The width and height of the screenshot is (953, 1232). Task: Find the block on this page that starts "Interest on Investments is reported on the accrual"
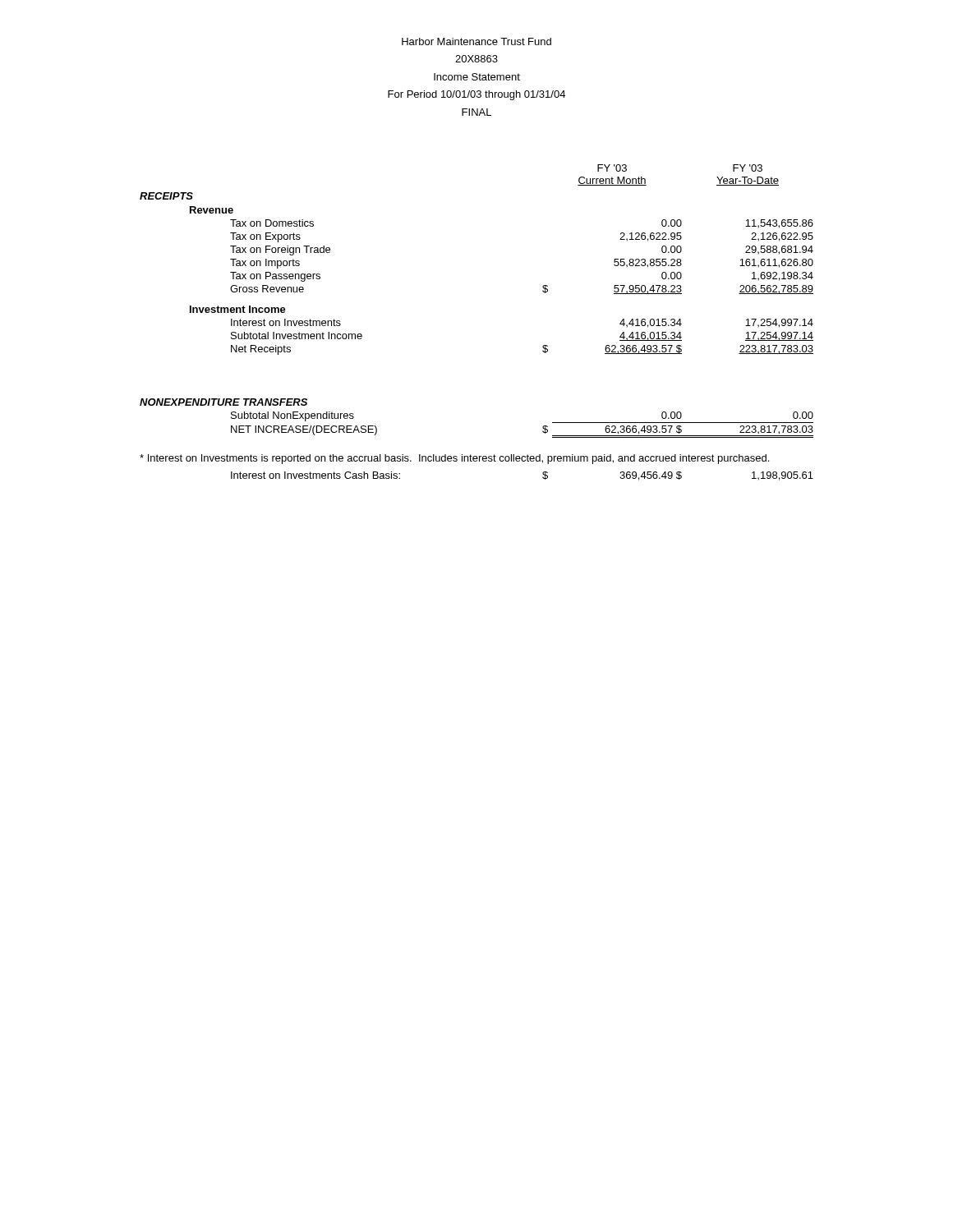pyautogui.click(x=455, y=458)
